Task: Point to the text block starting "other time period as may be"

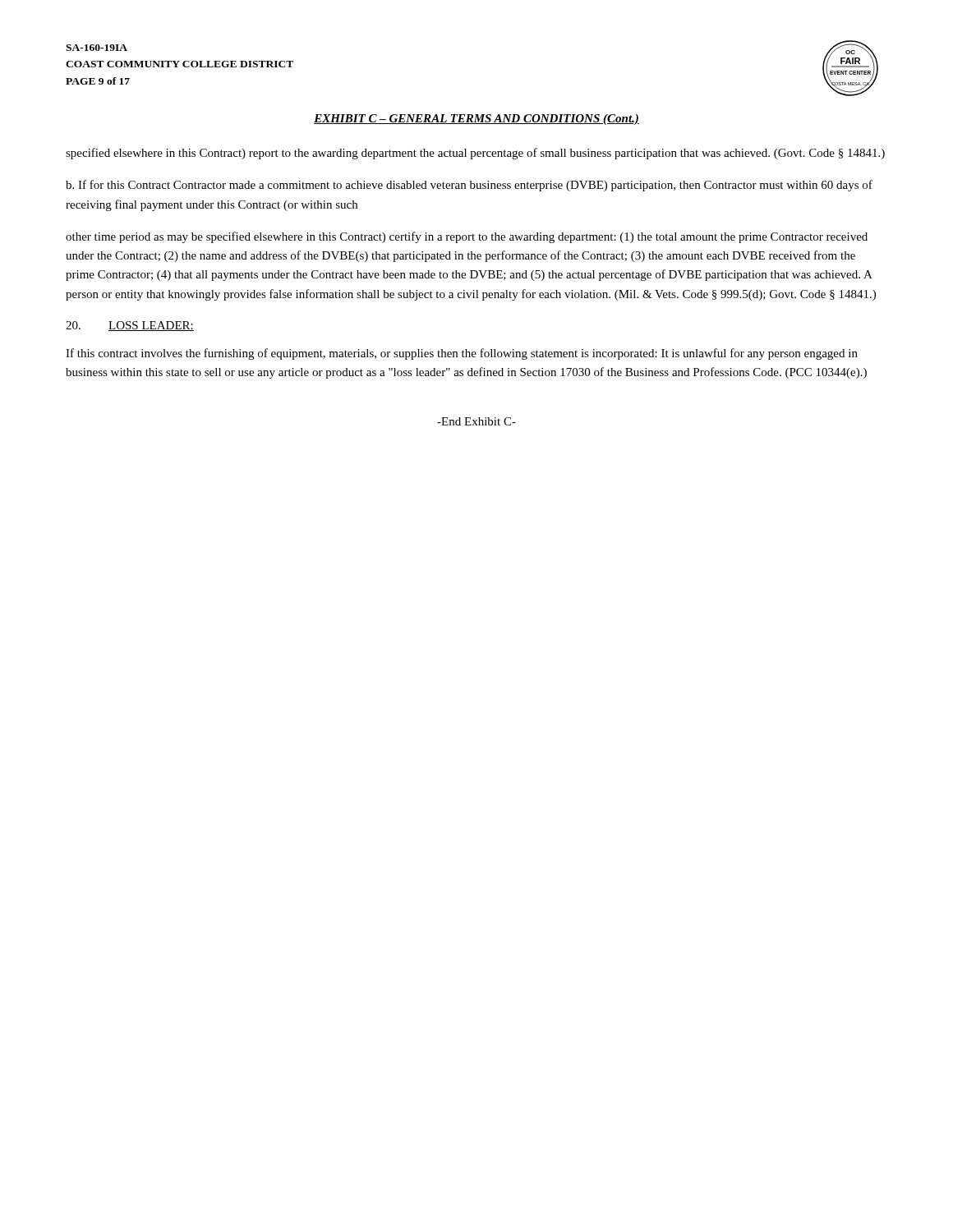Action: coord(471,265)
